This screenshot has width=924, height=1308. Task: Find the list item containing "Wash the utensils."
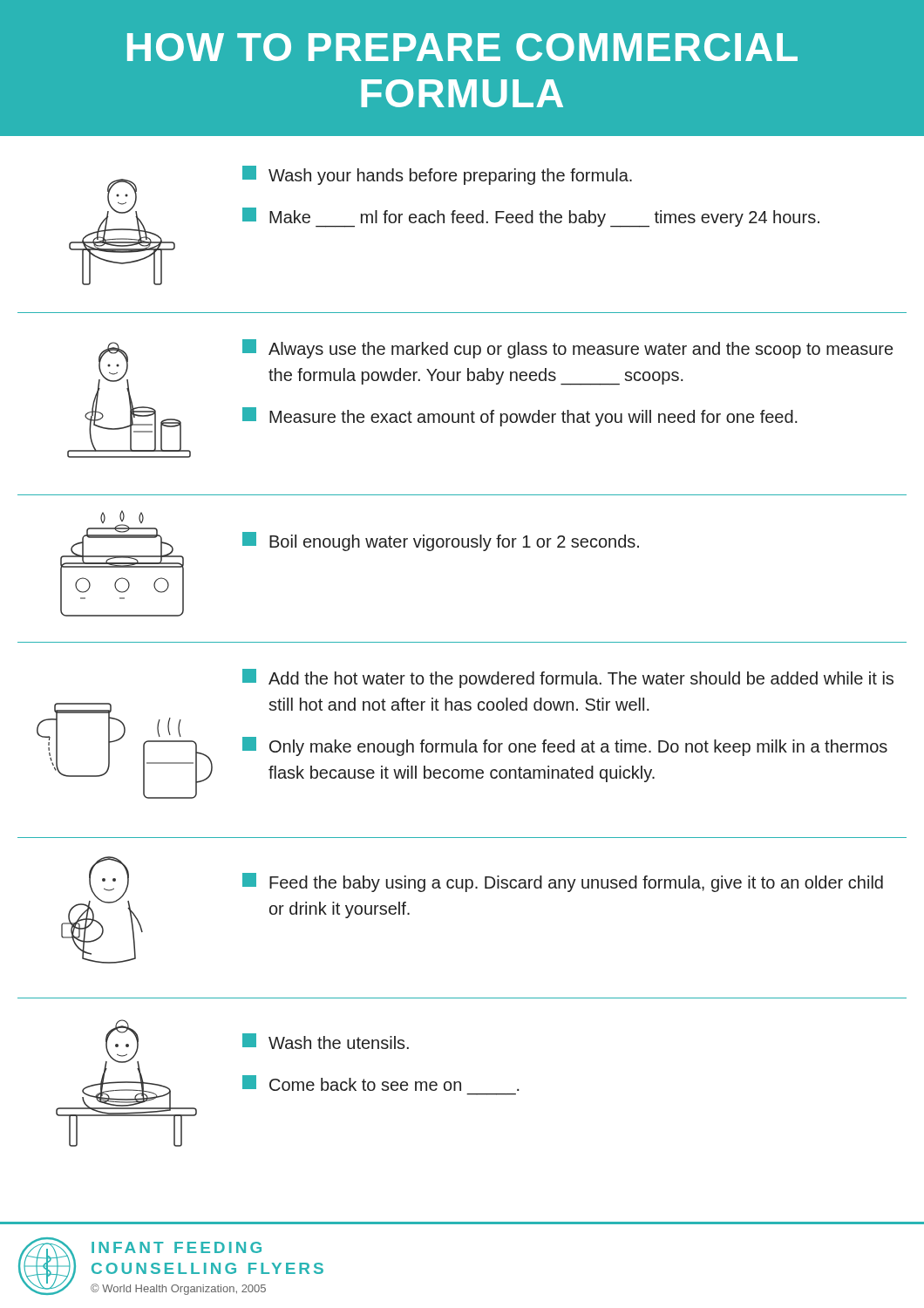(326, 1043)
